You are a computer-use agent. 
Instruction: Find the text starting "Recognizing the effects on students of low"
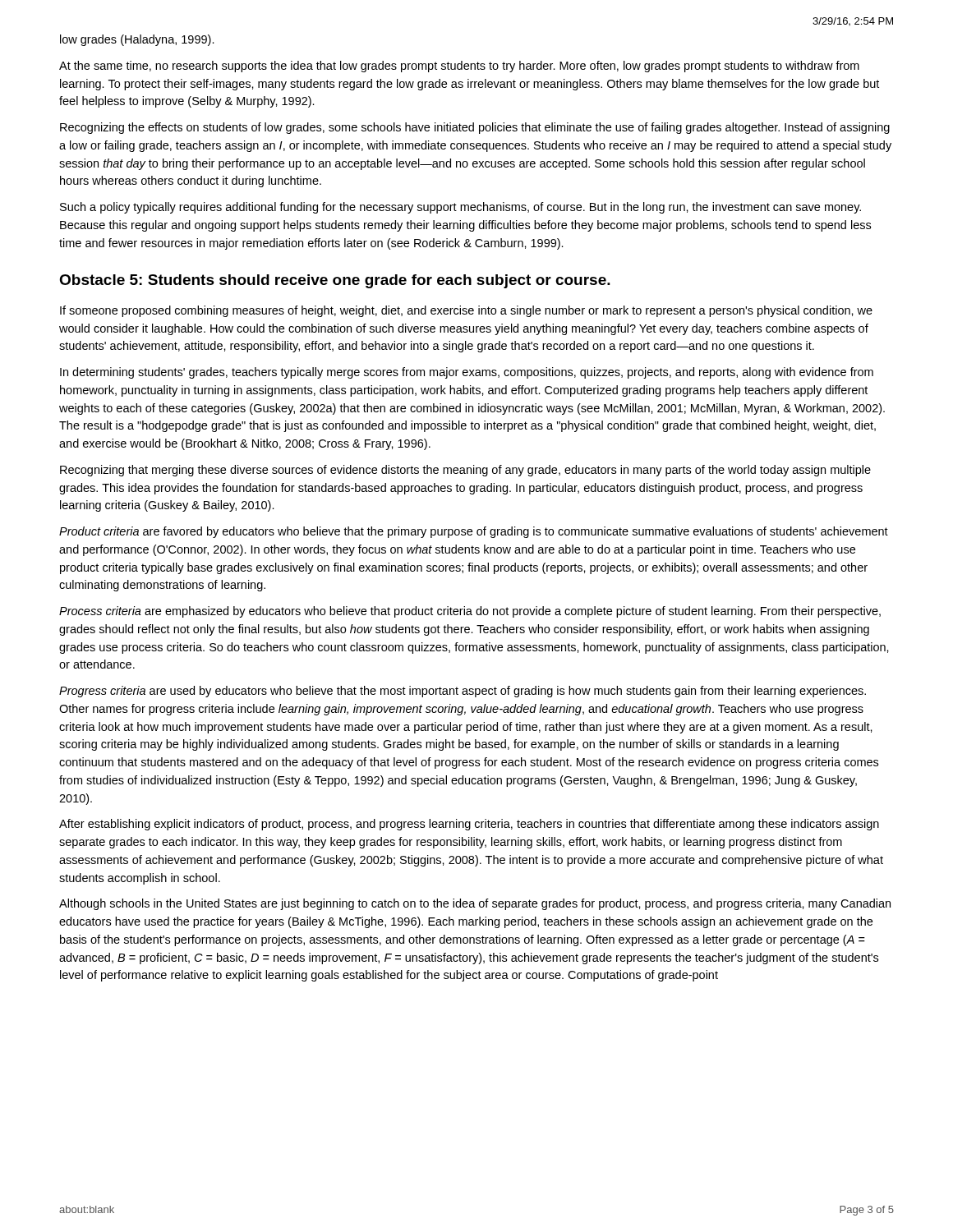[x=476, y=155]
